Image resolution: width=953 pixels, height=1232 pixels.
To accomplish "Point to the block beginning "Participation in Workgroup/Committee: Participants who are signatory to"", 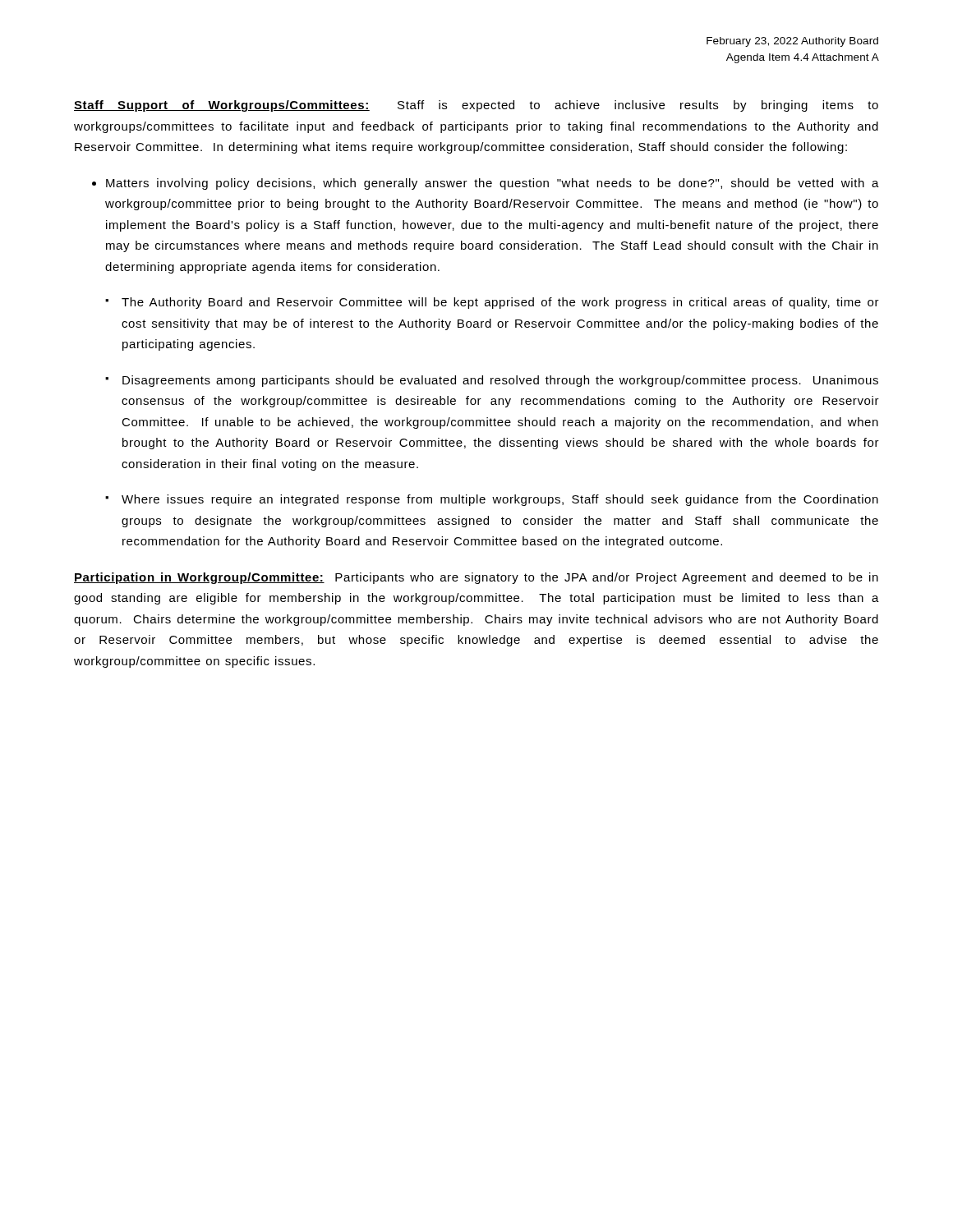I will (x=476, y=618).
